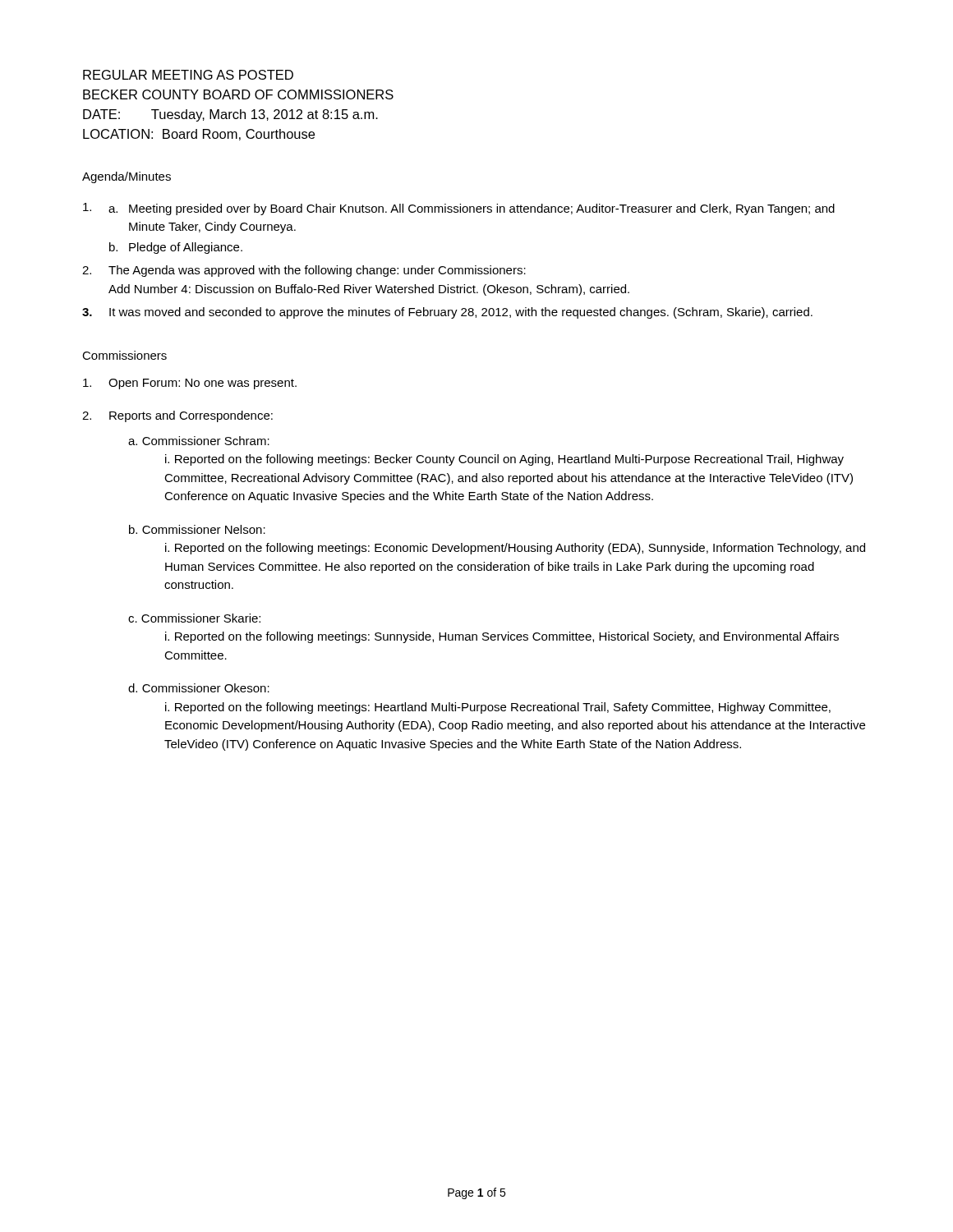The image size is (953, 1232).
Task: Locate the block of text that opens with "a. Commissioner Schram: i. Reported on the following"
Action: point(500,469)
